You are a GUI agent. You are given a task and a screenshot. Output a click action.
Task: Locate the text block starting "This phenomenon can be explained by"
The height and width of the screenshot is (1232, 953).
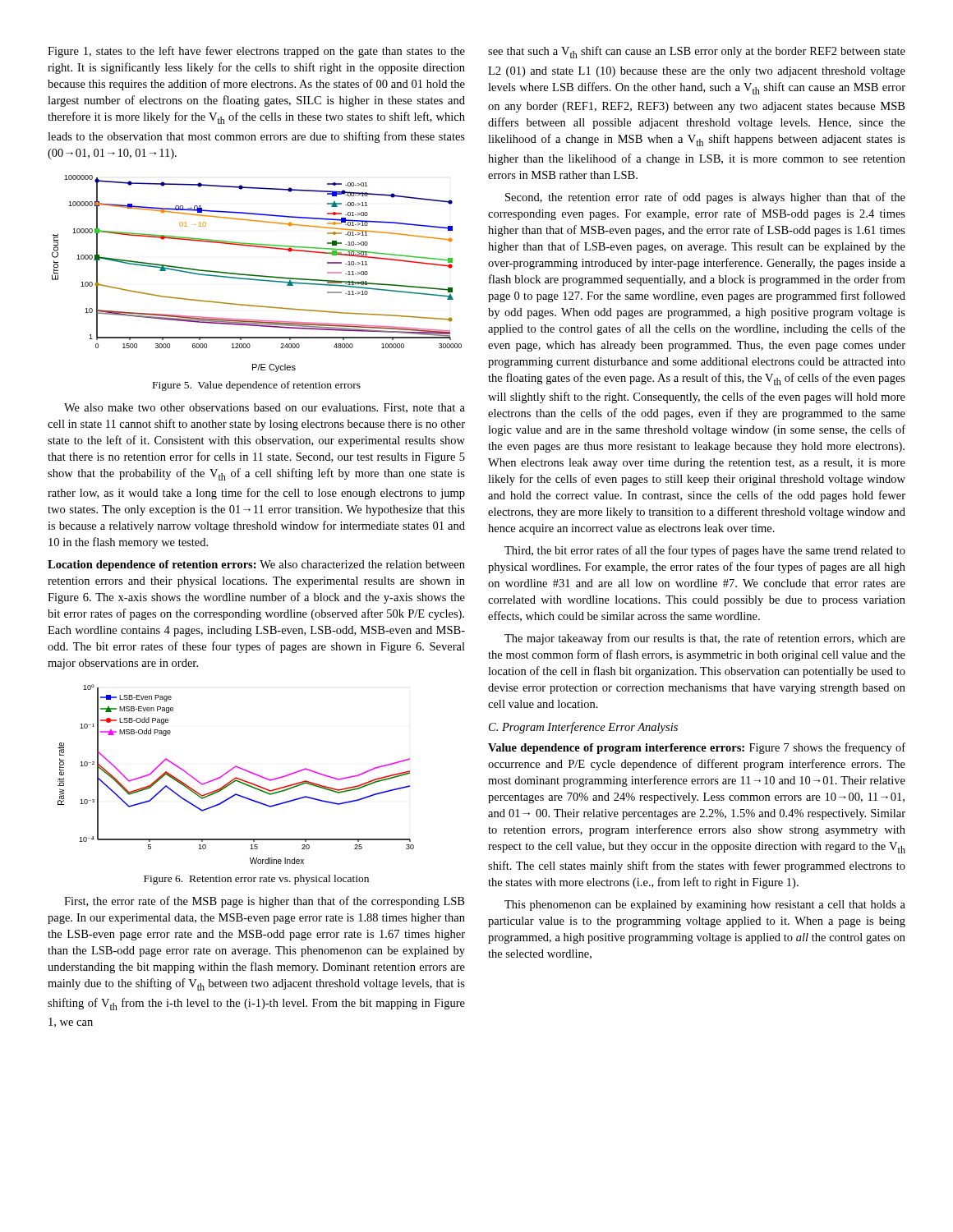697,929
